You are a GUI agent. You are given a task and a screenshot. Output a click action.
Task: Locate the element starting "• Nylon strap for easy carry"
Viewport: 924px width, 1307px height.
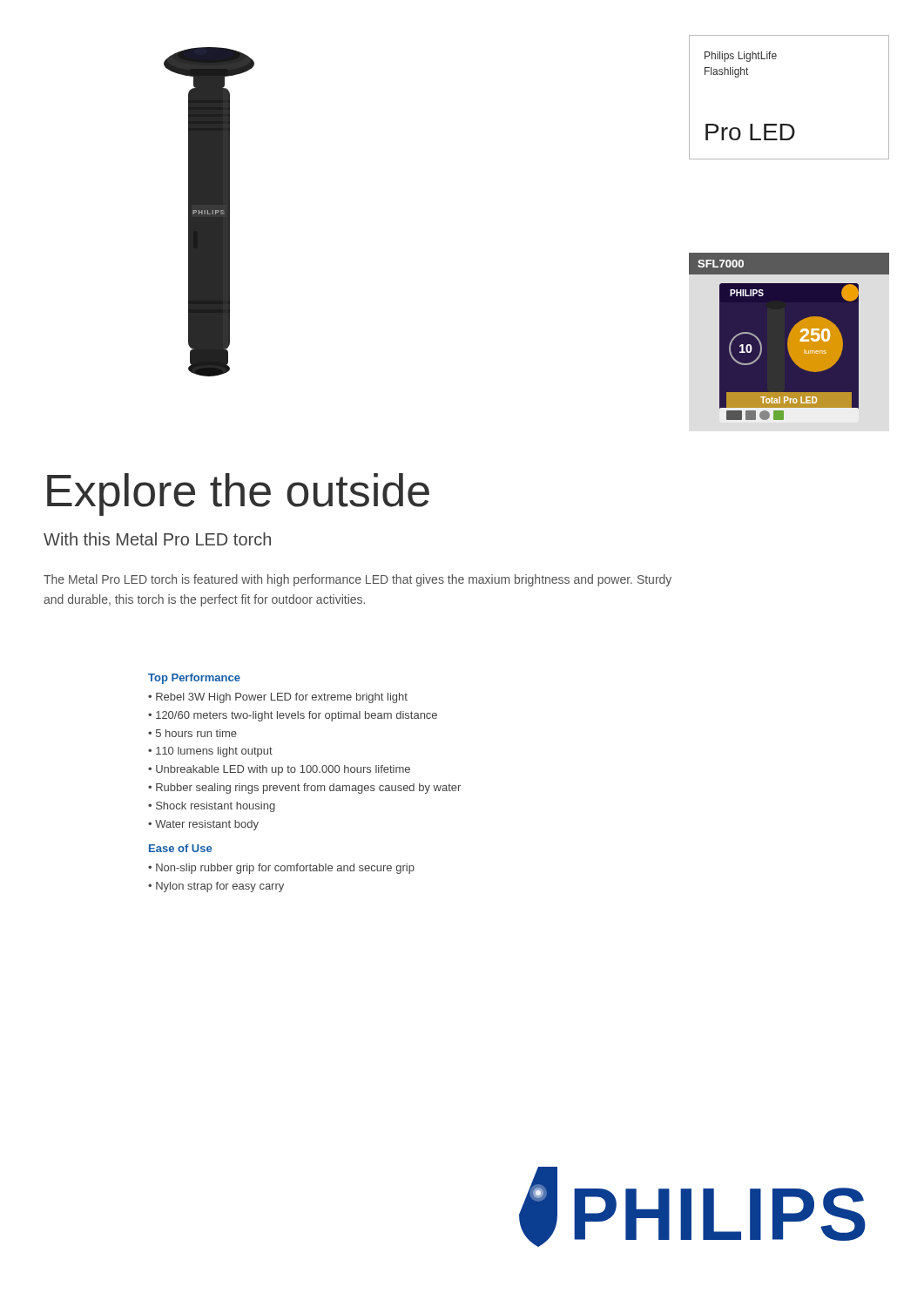tap(216, 886)
